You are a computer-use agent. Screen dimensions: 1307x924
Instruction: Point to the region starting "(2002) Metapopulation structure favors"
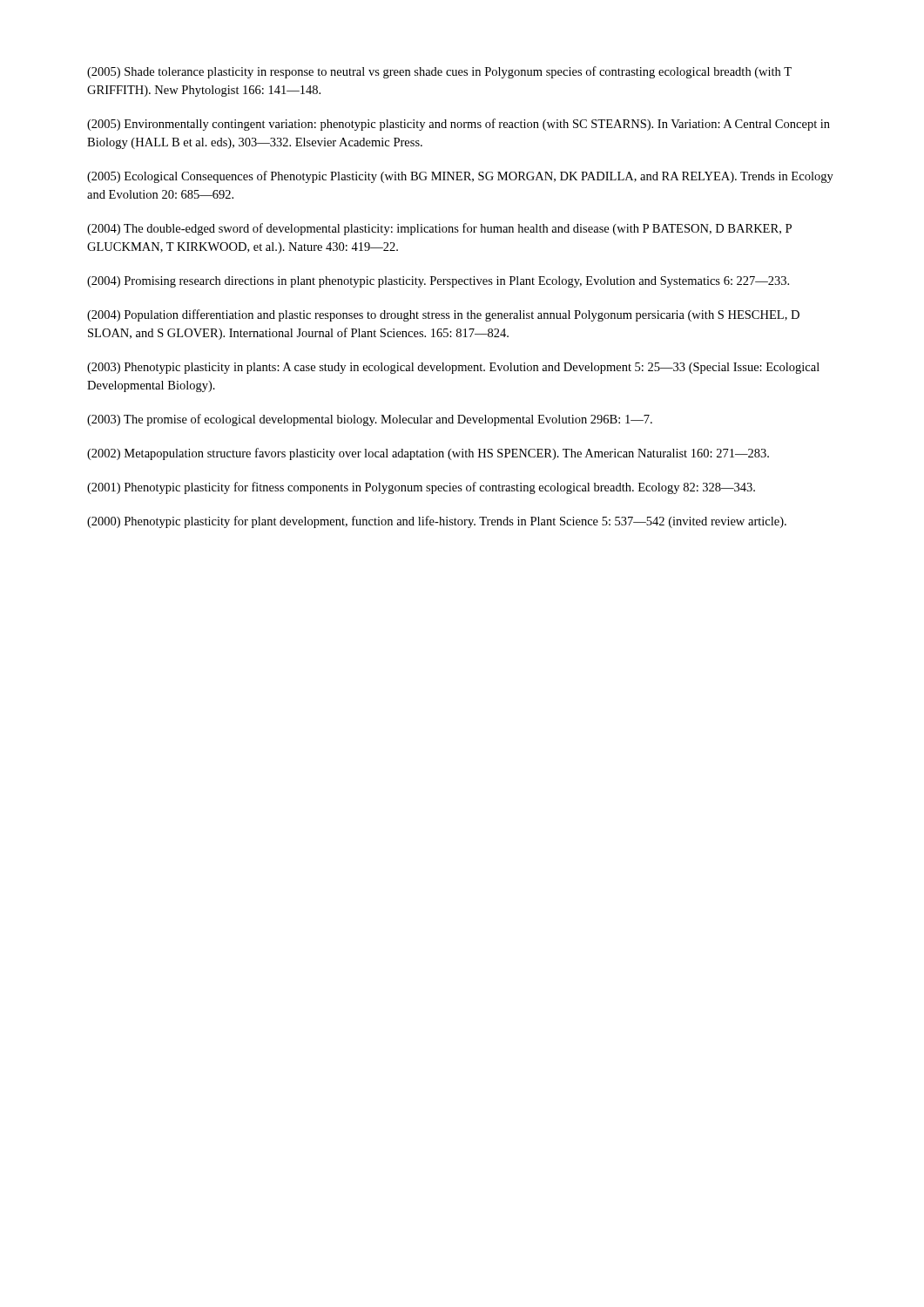(428, 453)
